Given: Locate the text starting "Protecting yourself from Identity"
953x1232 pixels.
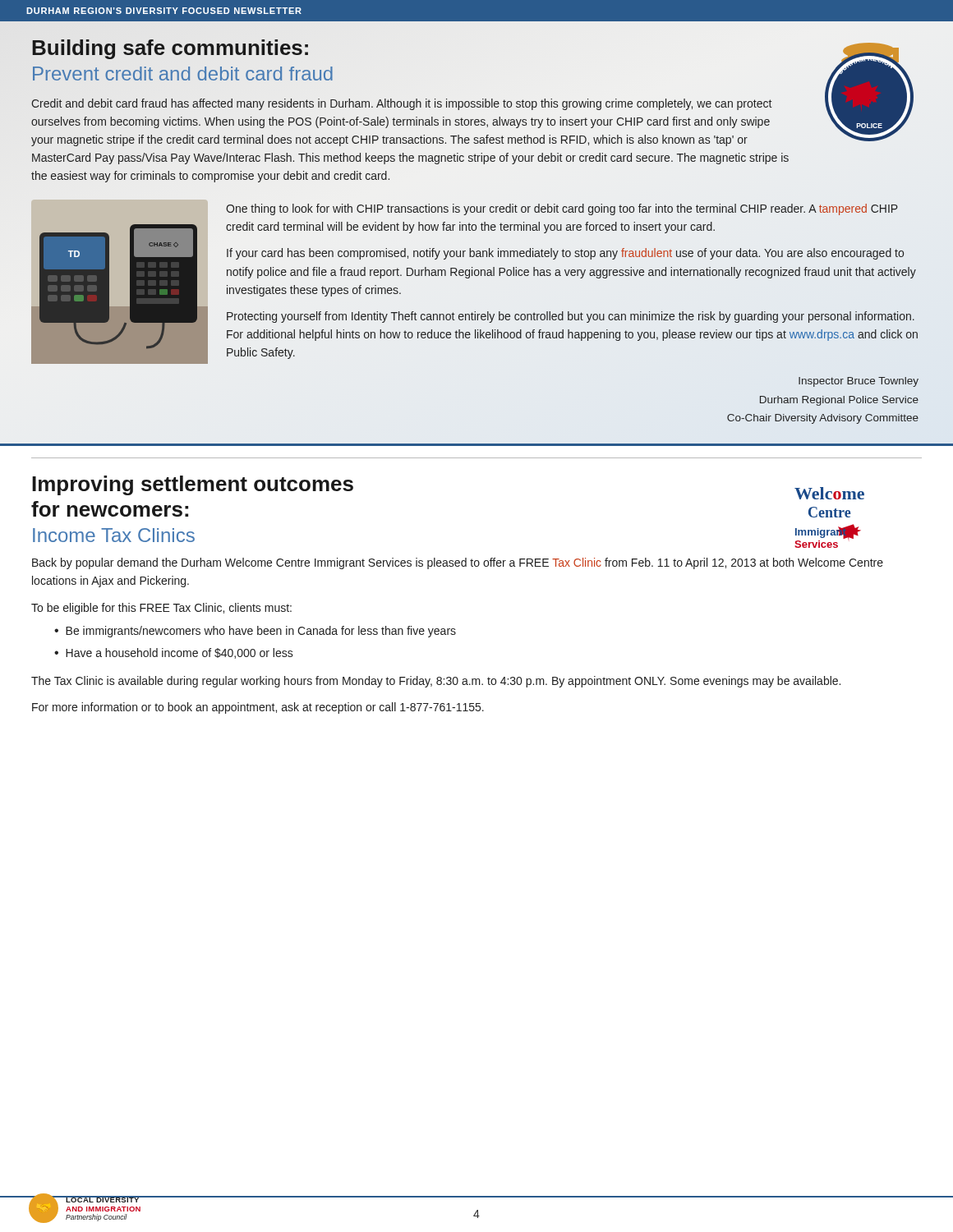Looking at the screenshot, I should [572, 334].
